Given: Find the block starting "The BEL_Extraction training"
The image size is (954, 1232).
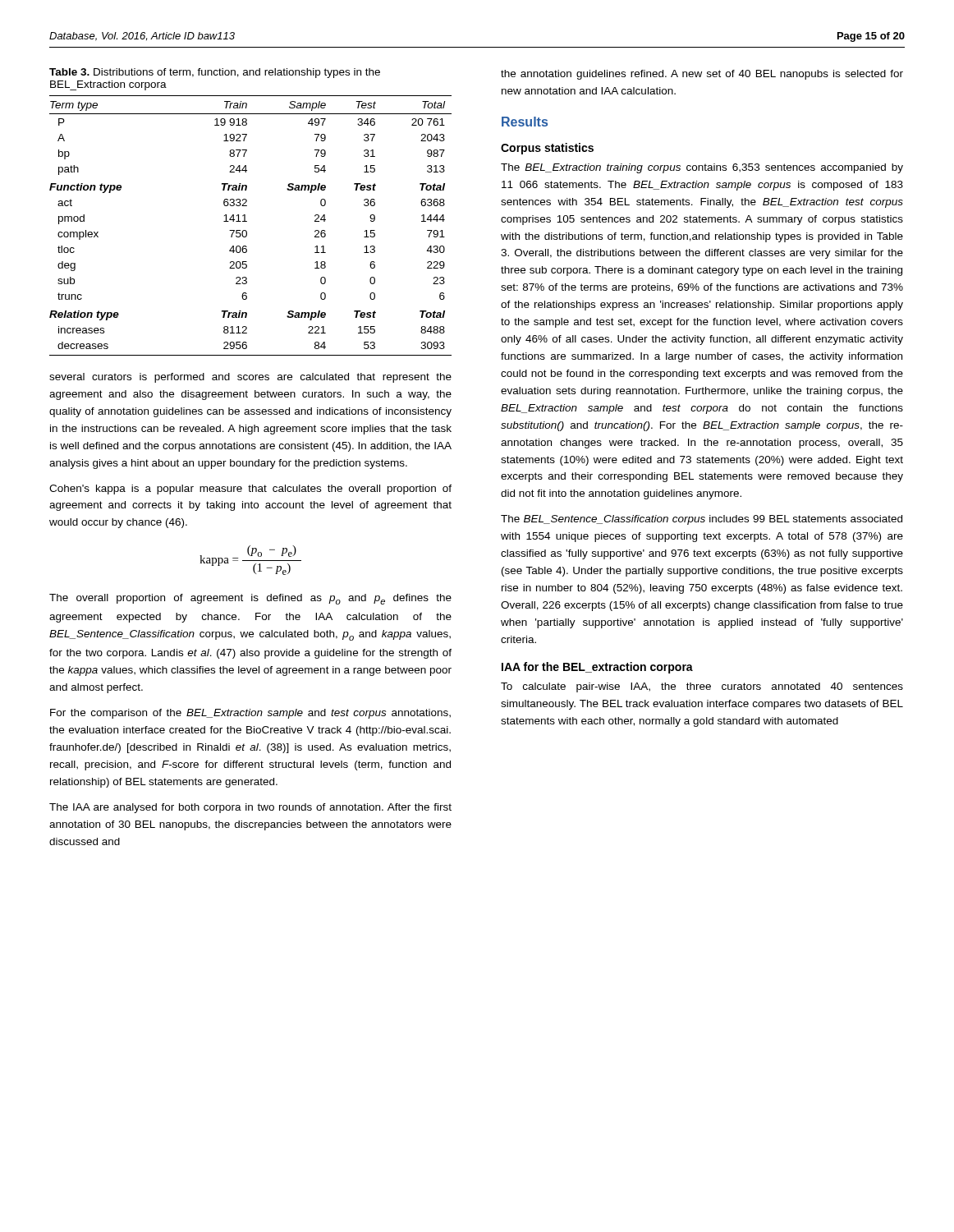Looking at the screenshot, I should tap(702, 330).
